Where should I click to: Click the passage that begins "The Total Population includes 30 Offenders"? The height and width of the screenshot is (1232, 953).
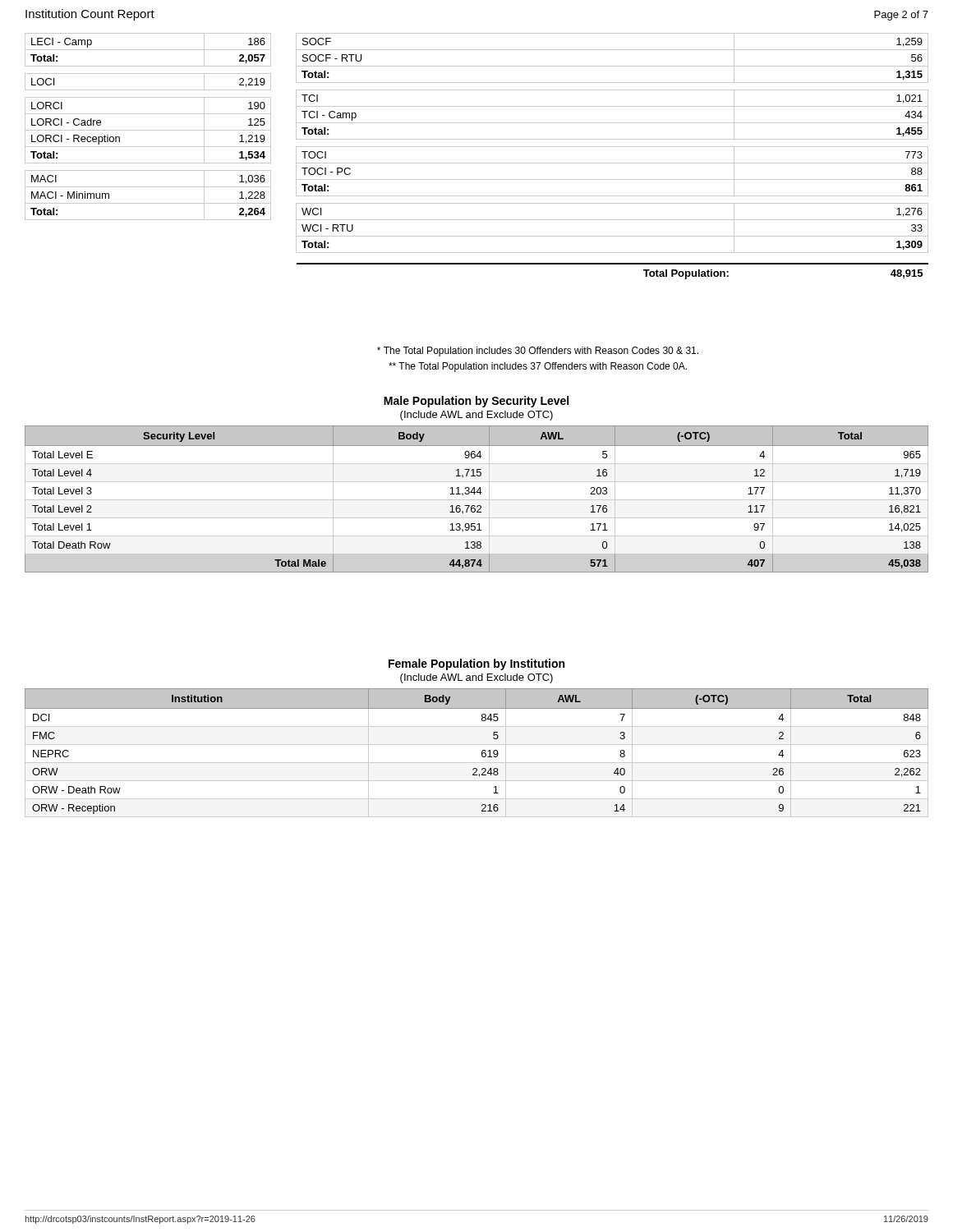coord(538,359)
